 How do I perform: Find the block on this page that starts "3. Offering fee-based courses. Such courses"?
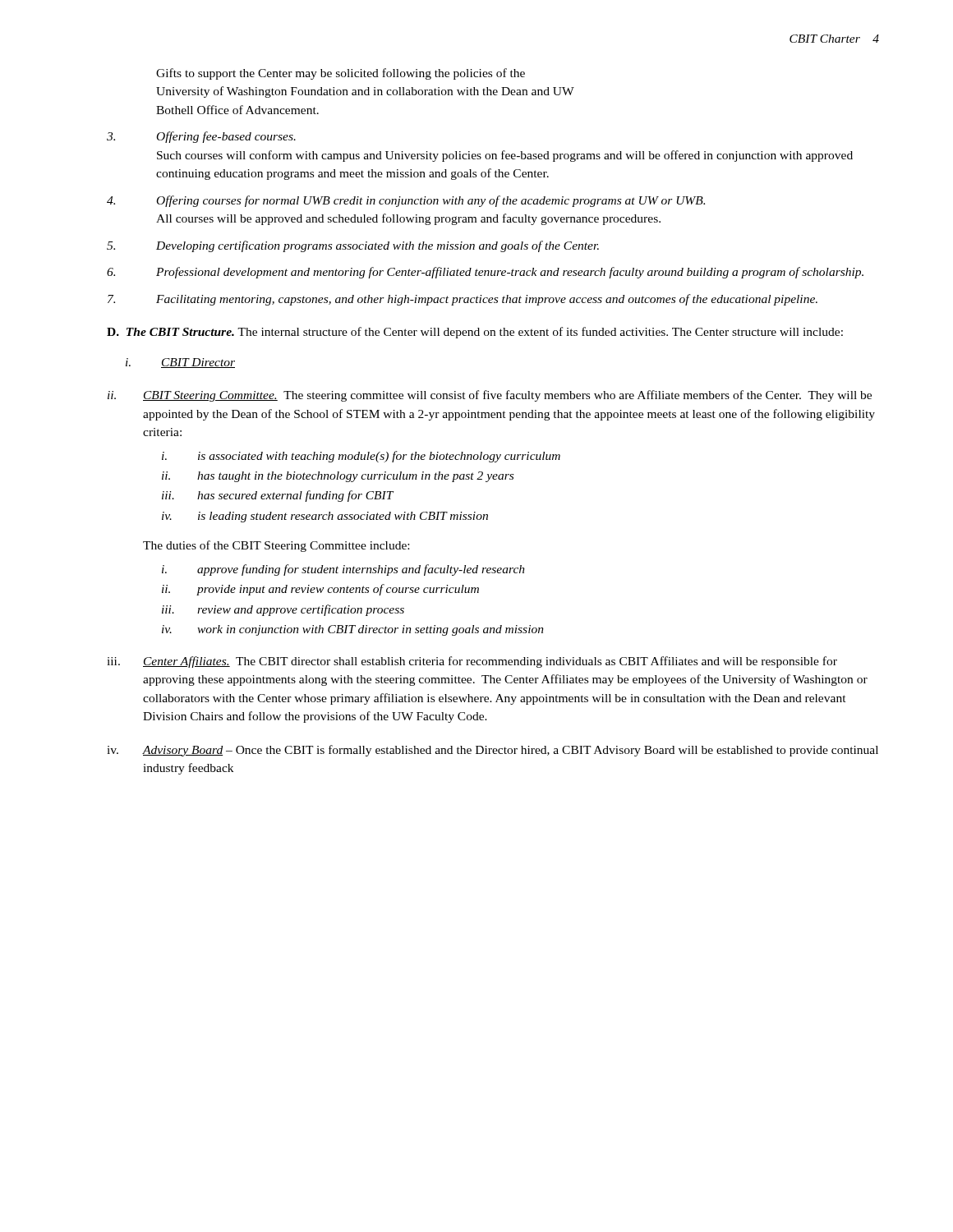coord(493,155)
